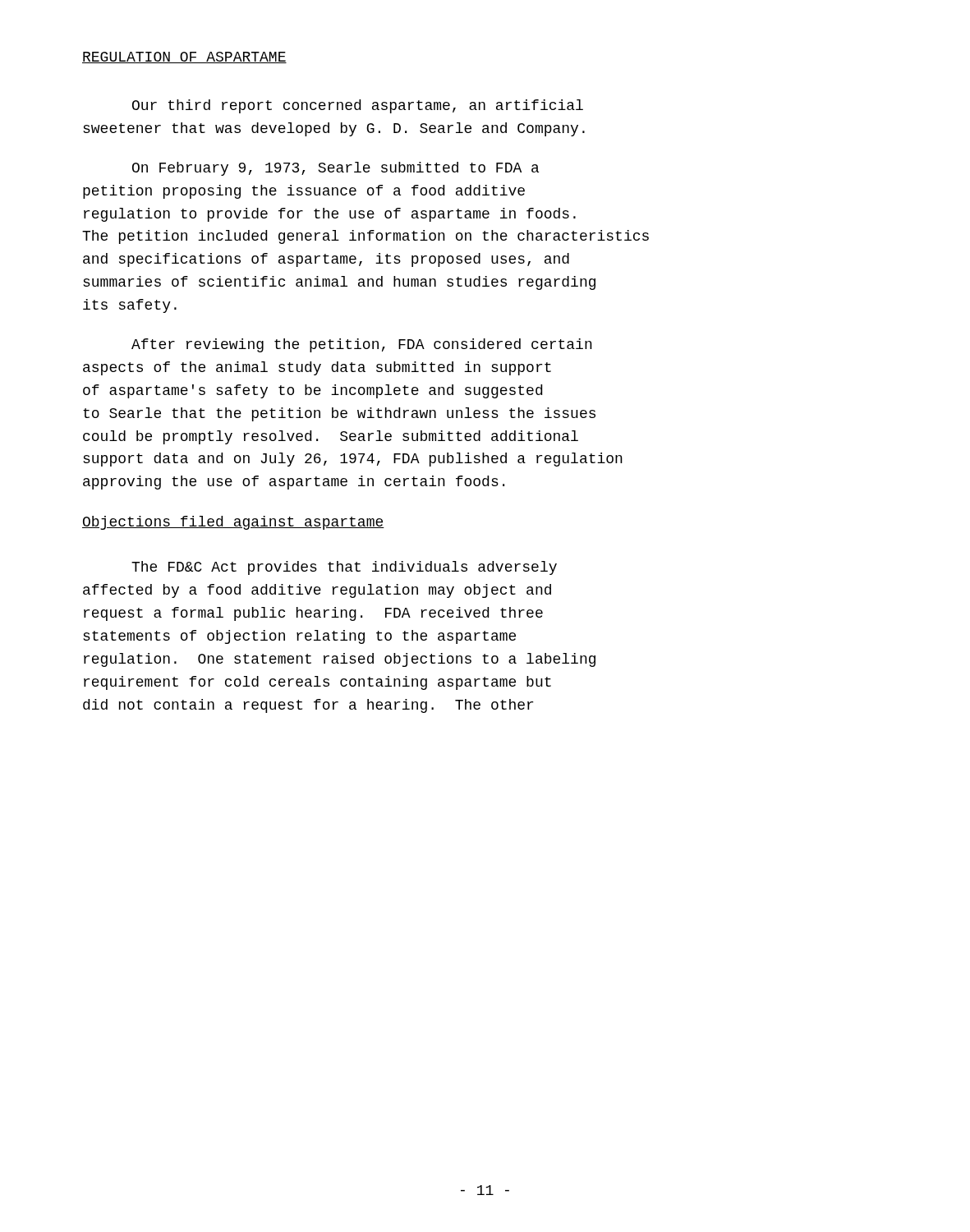
Task: Click on the text block starting "REGULATION OF ASPARTAME"
Action: click(x=184, y=57)
